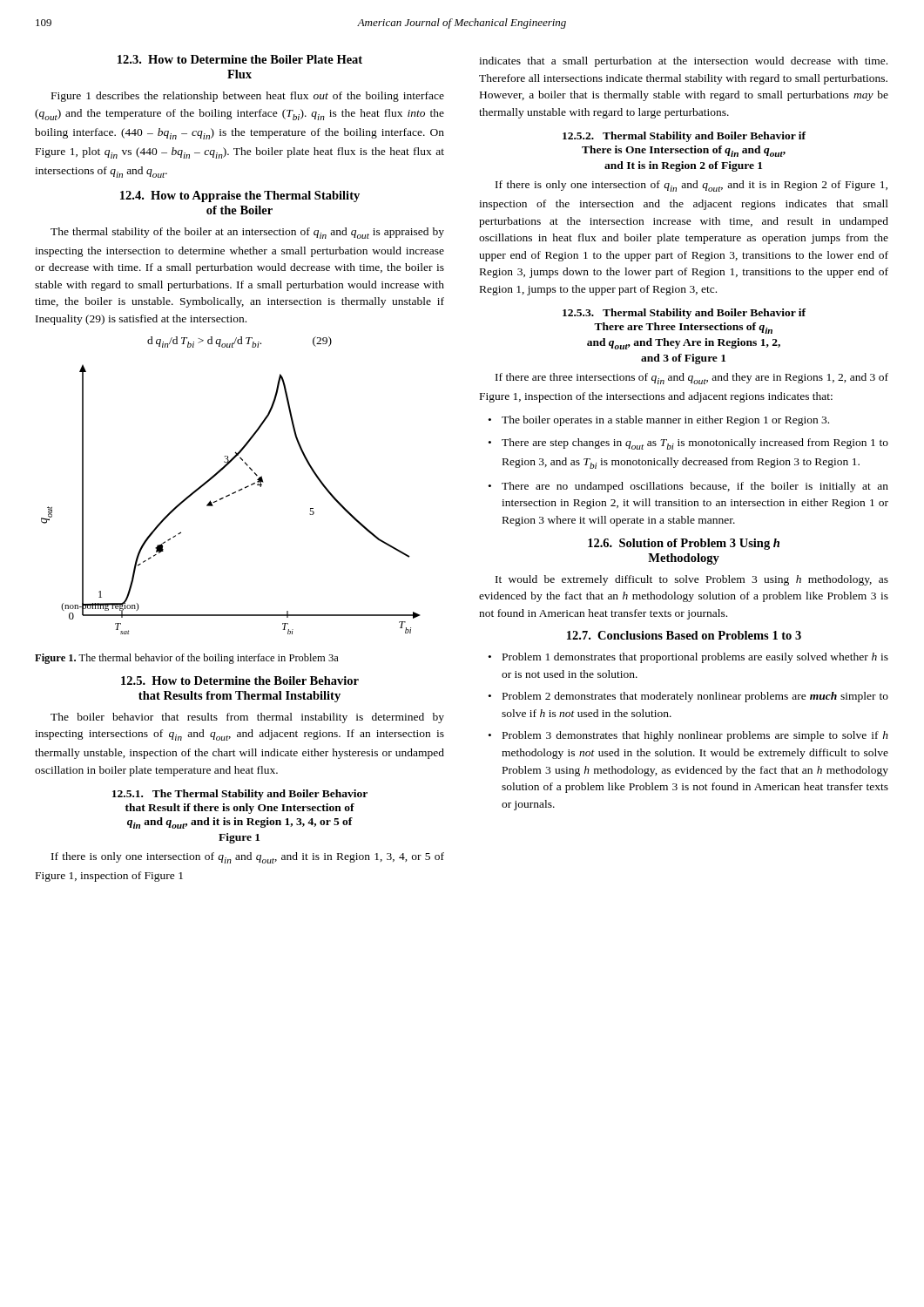Image resolution: width=924 pixels, height=1307 pixels.
Task: Locate the block of text that opens with "If there are"
Action: point(684,386)
